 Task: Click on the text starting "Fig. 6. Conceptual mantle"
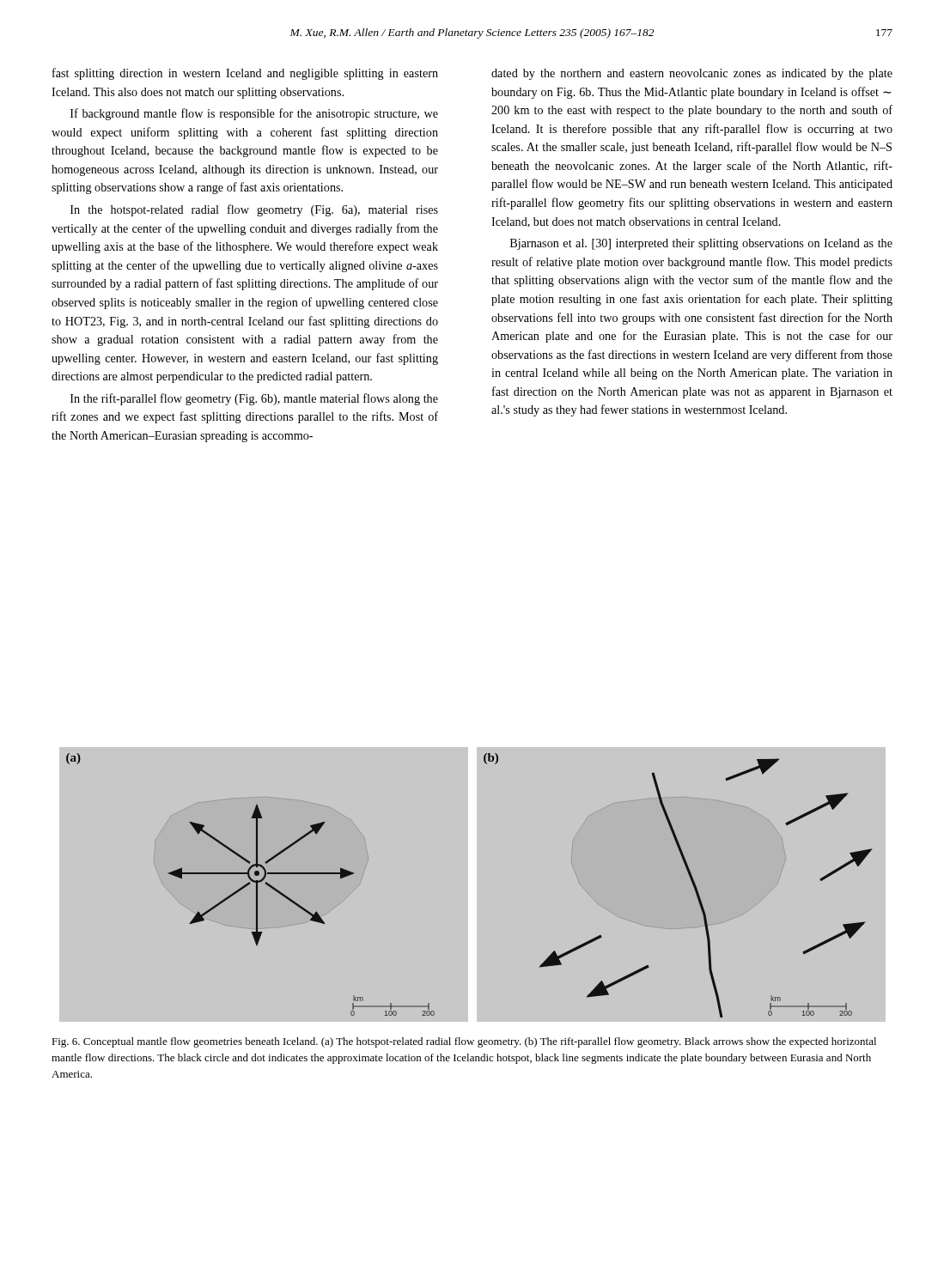(464, 1057)
